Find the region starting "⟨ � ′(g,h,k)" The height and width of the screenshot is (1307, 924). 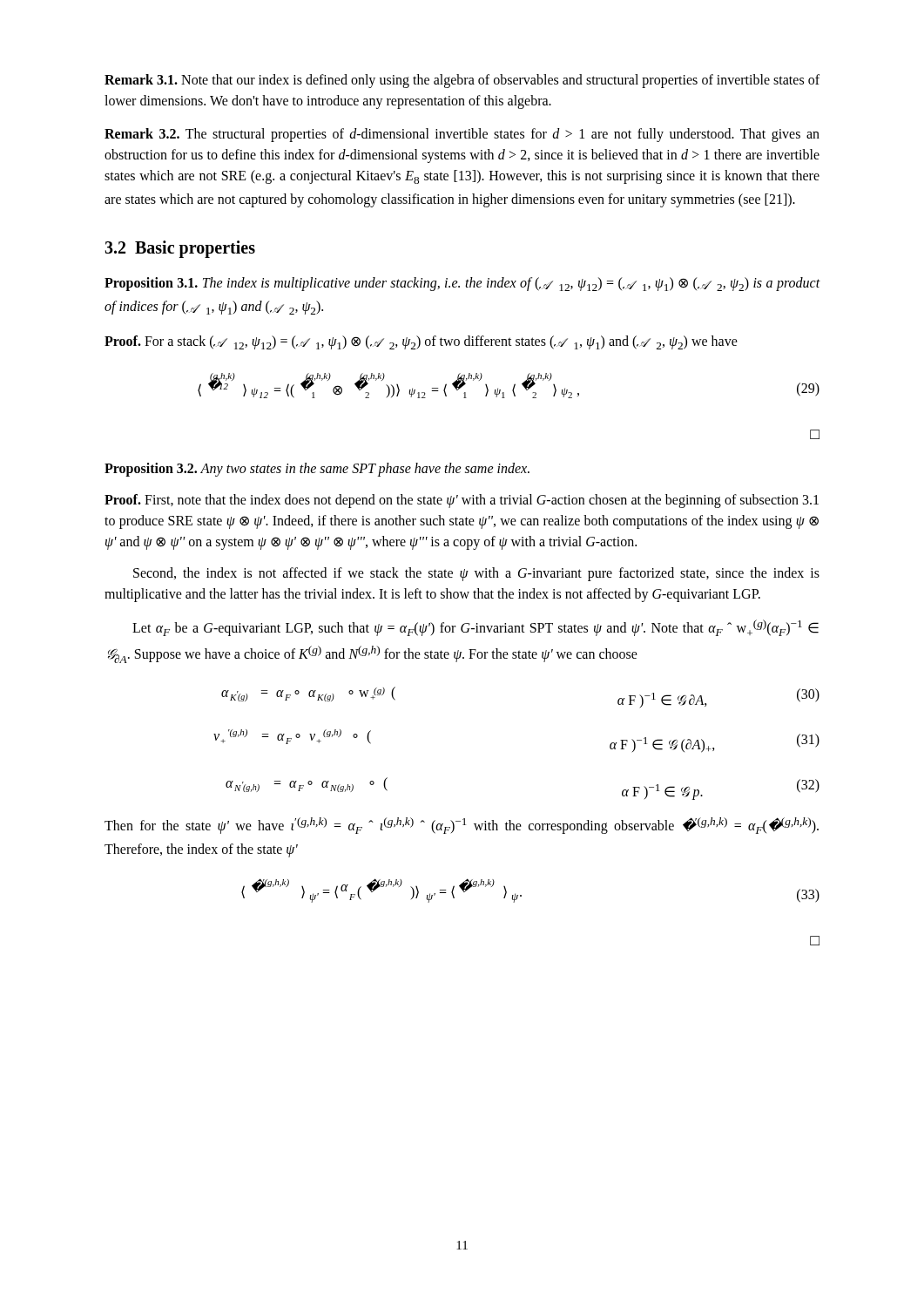pos(528,892)
